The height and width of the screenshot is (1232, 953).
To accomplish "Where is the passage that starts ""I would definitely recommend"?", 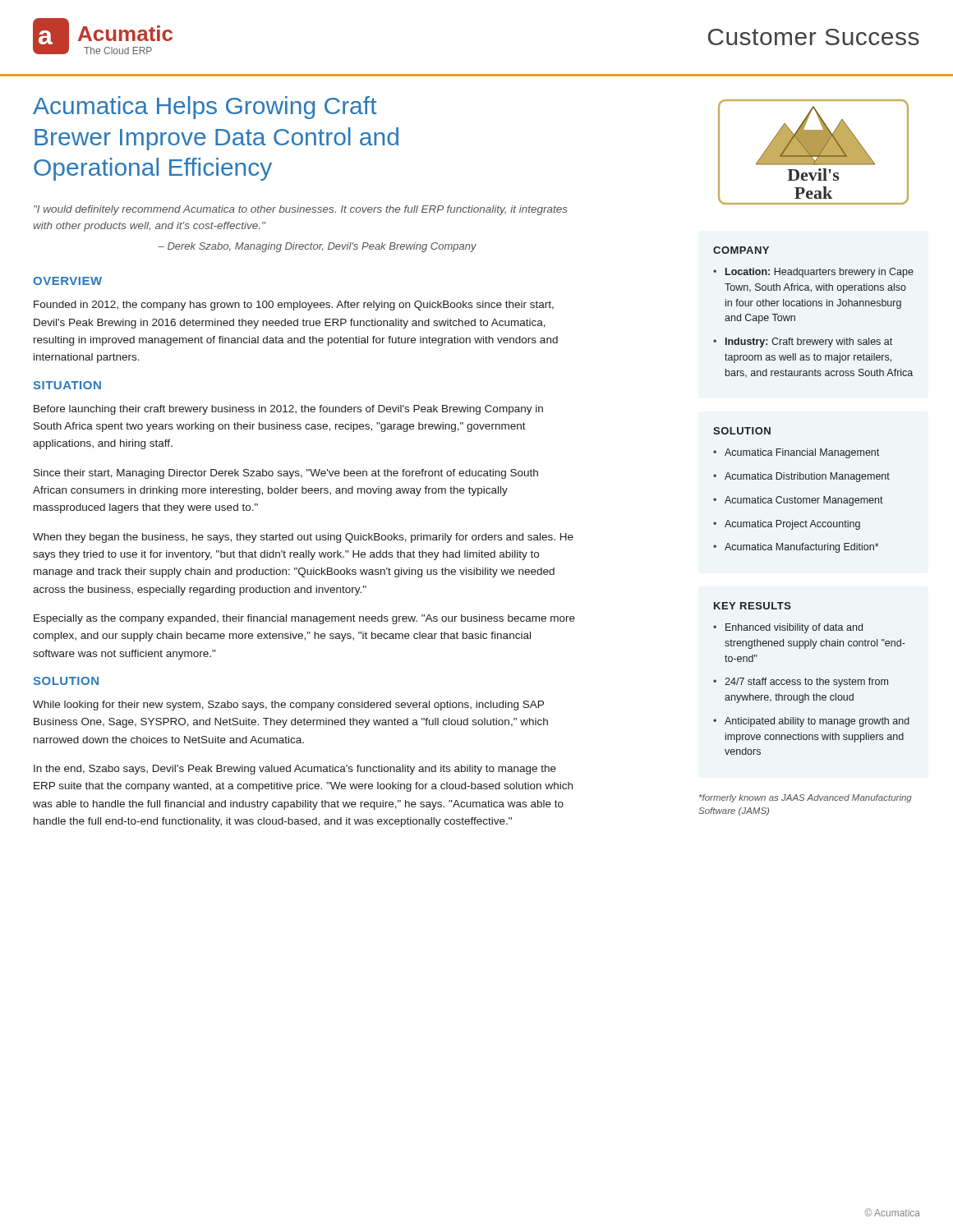I will (x=304, y=218).
